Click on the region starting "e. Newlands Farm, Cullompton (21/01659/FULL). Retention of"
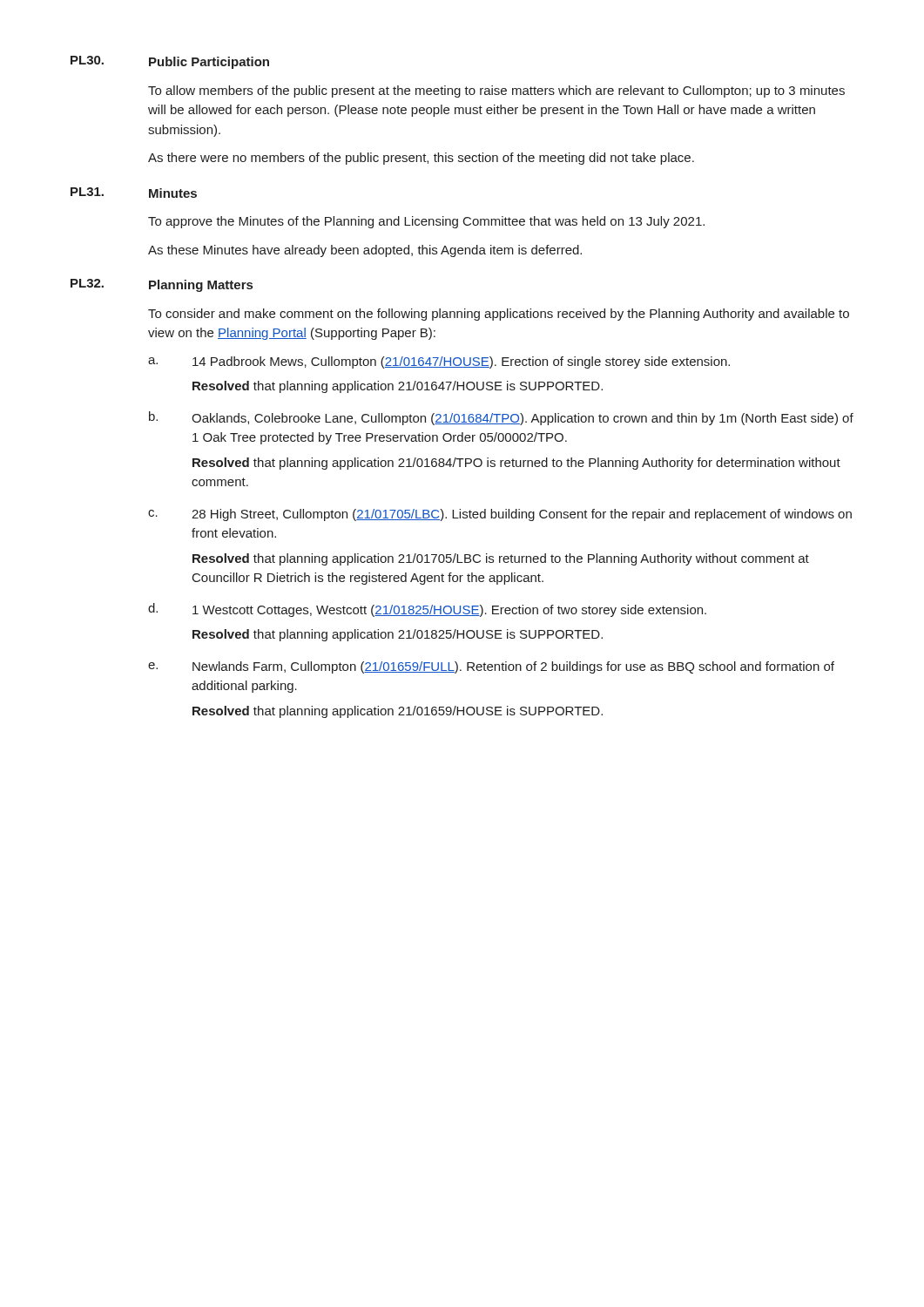924x1307 pixels. (491, 667)
